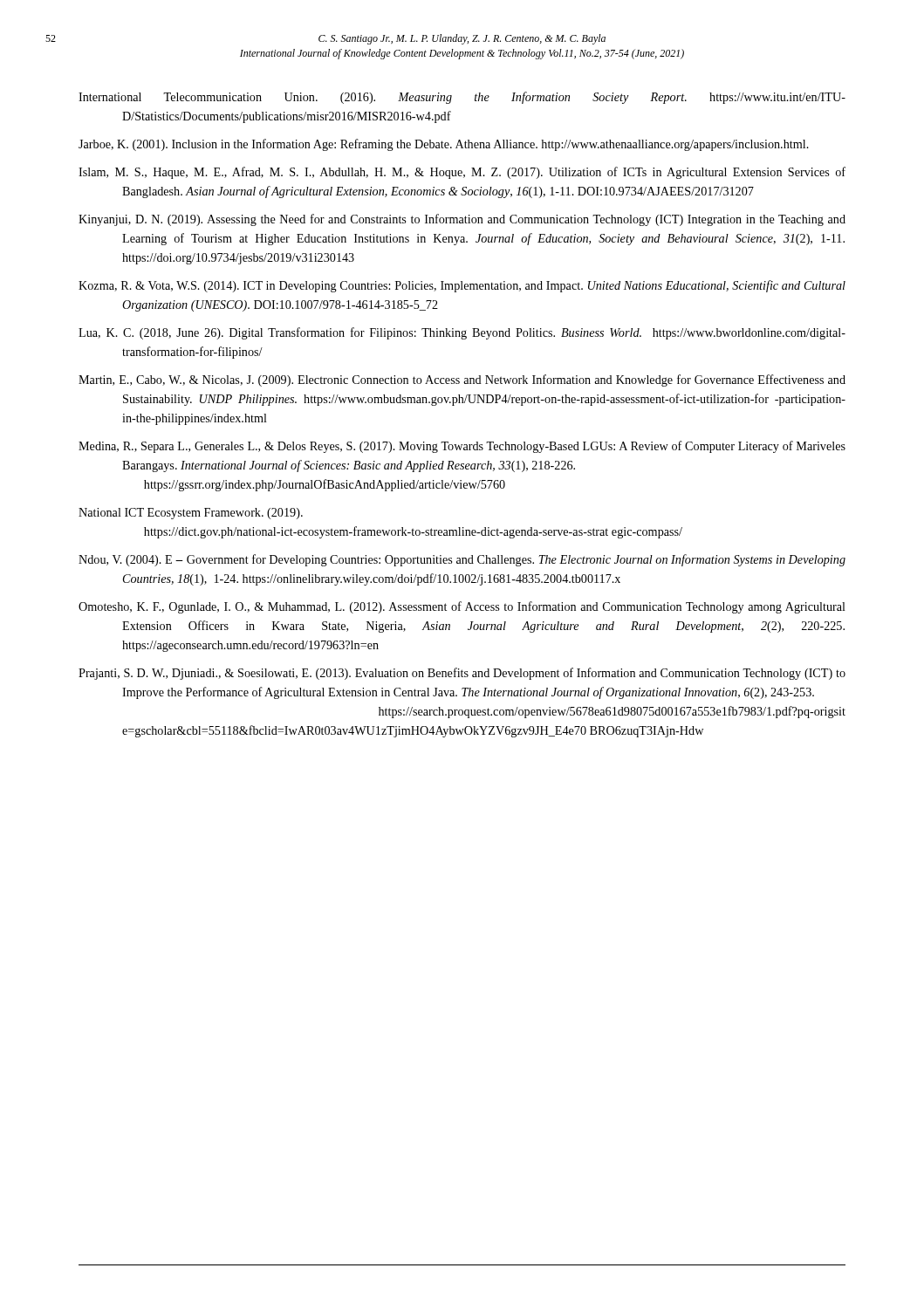The width and height of the screenshot is (924, 1309).
Task: Click on the list item that reads "National ICT Ecosystem"
Action: (x=380, y=522)
